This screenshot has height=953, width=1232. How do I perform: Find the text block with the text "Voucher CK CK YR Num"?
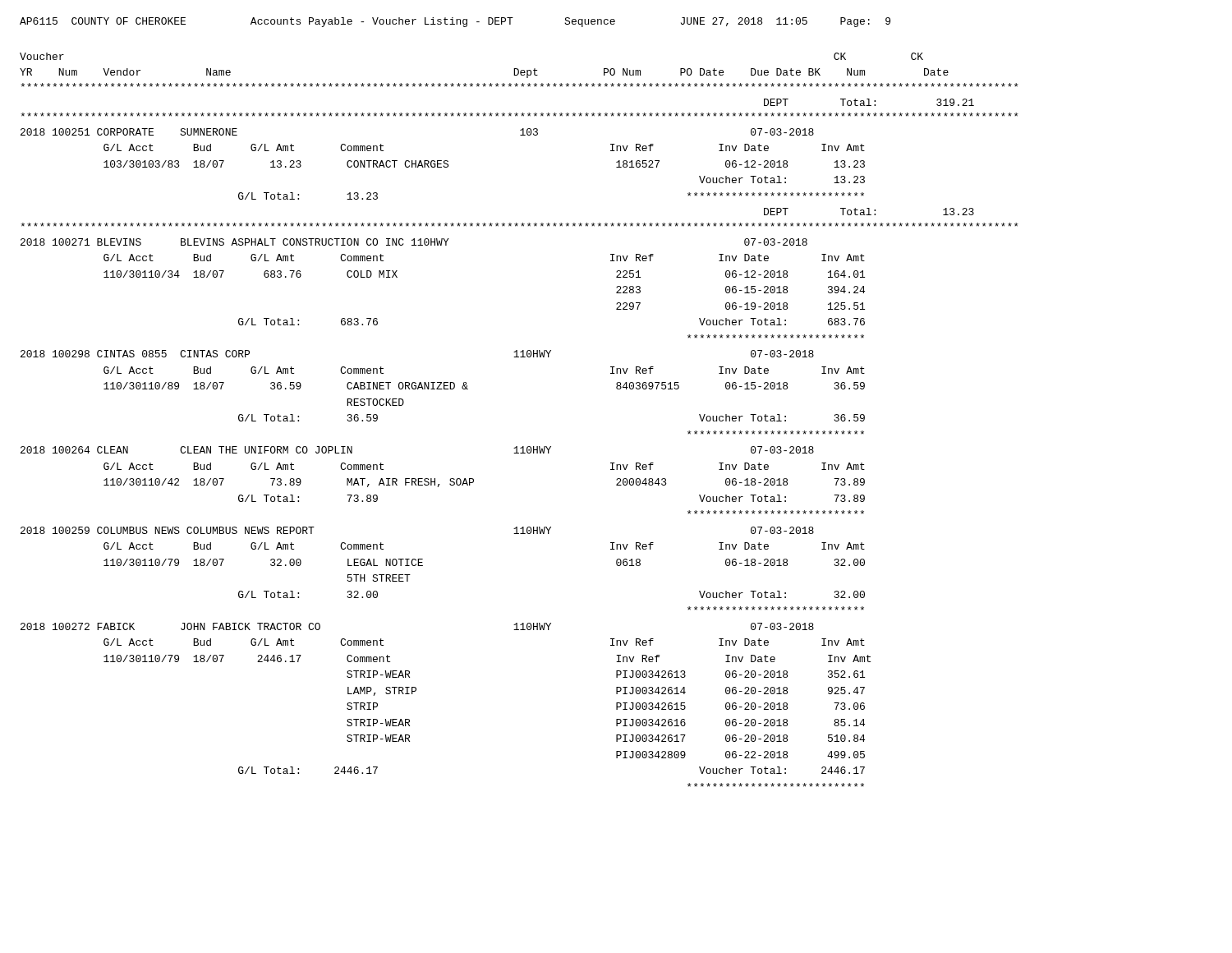click(41, 56)
